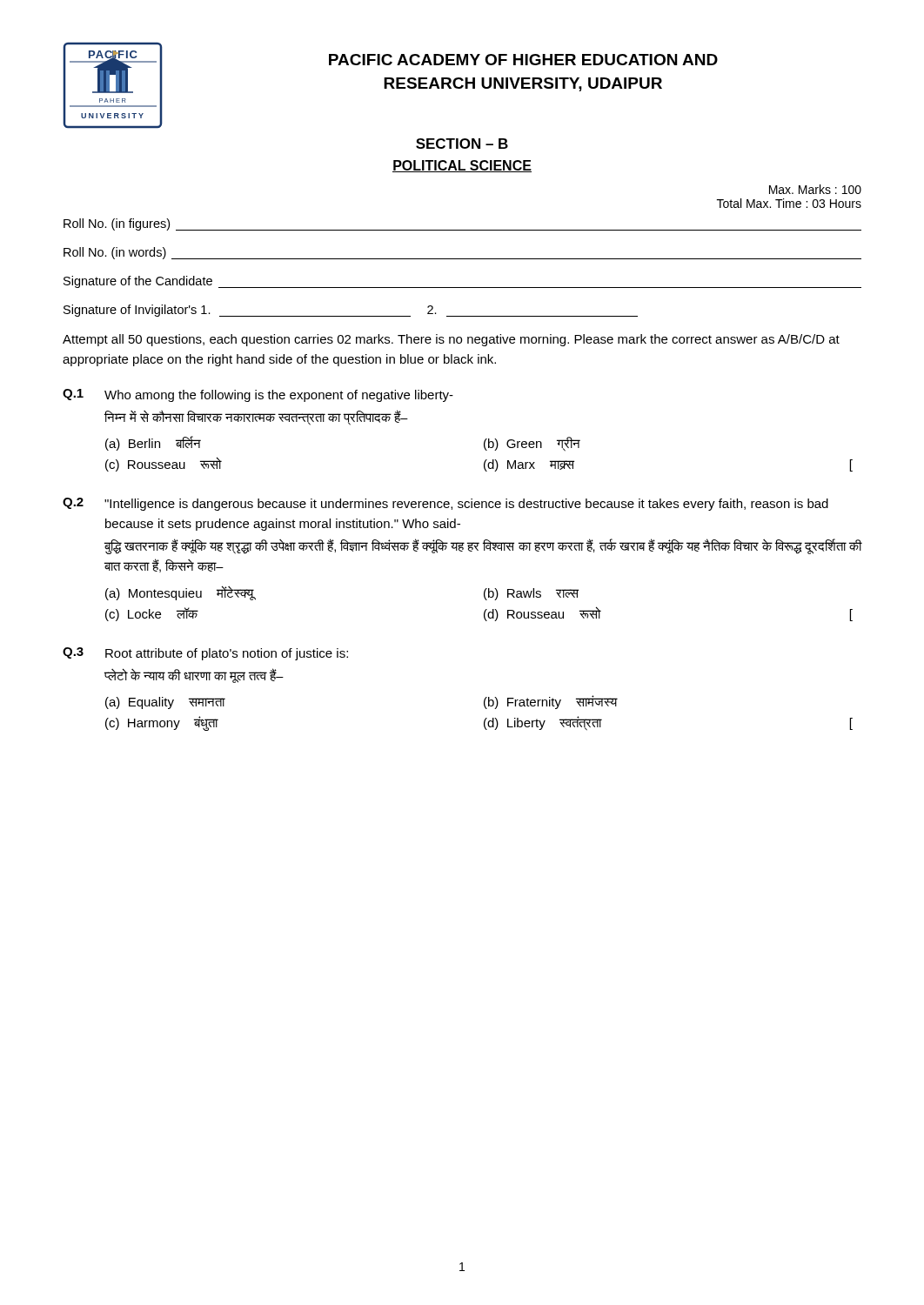The width and height of the screenshot is (924, 1305).
Task: Navigate to the element starting "Q.2 "Intelligence is dangerous because"
Action: (x=462, y=559)
